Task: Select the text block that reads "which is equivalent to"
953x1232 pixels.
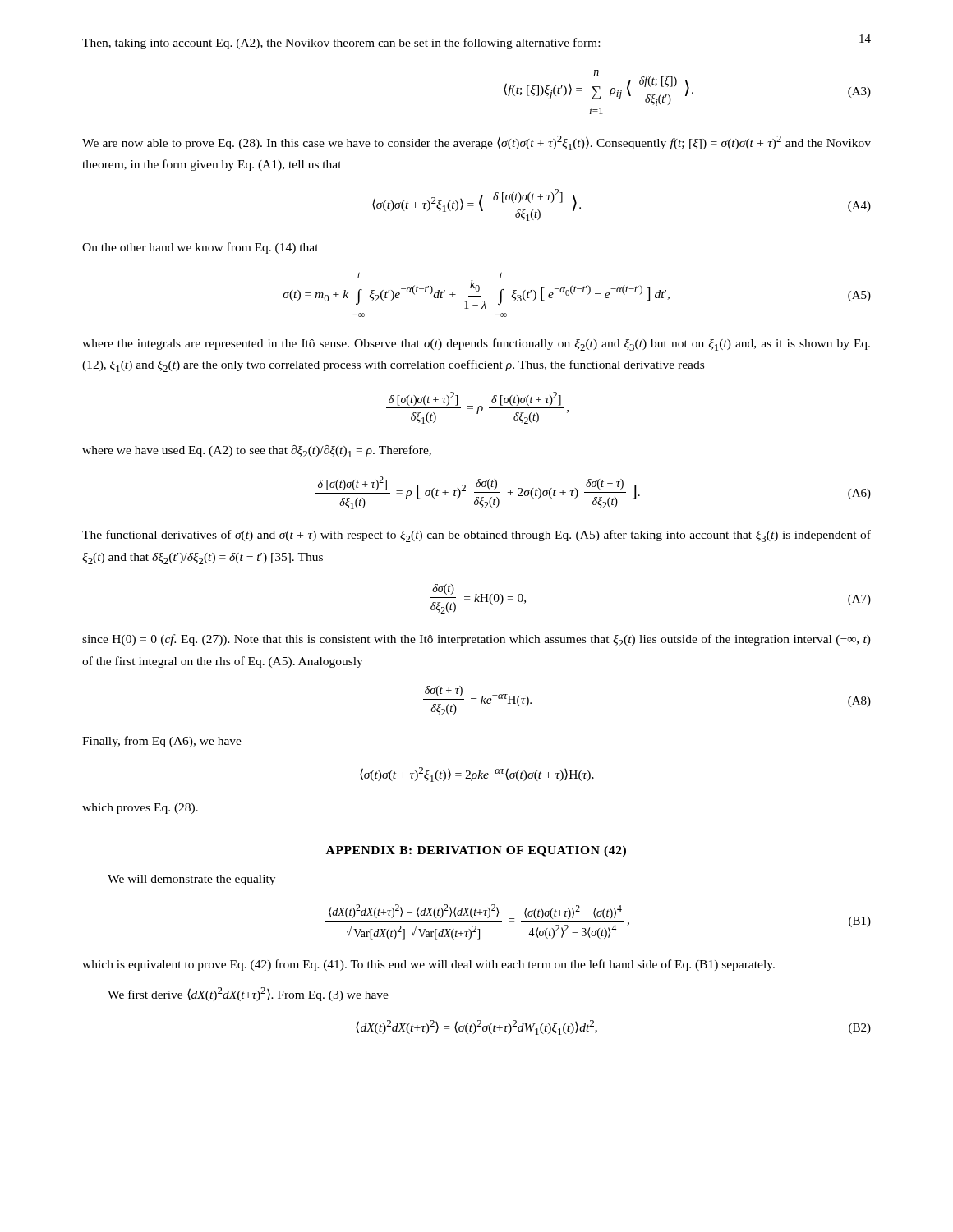Action: (x=476, y=979)
